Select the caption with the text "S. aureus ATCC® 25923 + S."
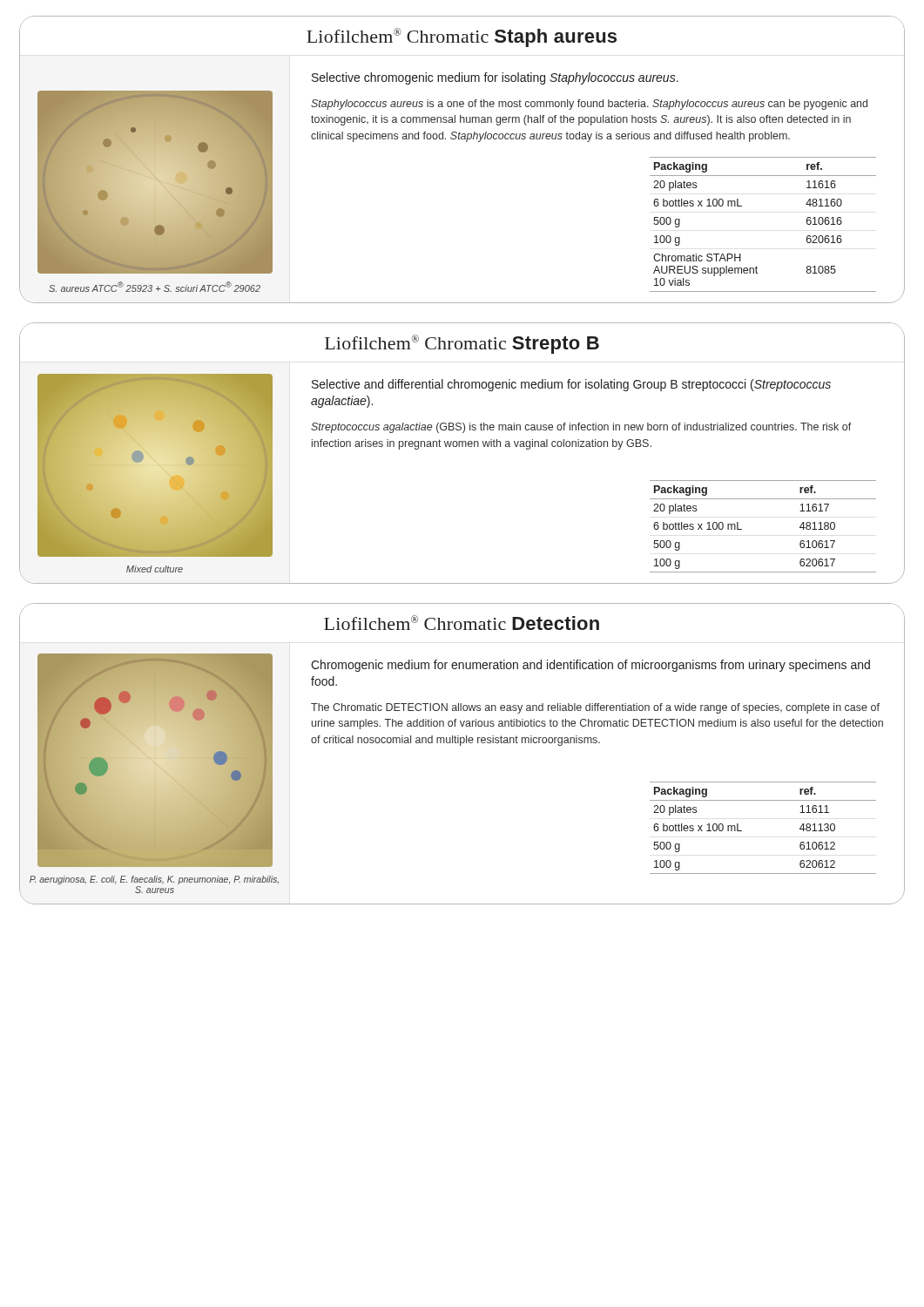 tap(155, 287)
